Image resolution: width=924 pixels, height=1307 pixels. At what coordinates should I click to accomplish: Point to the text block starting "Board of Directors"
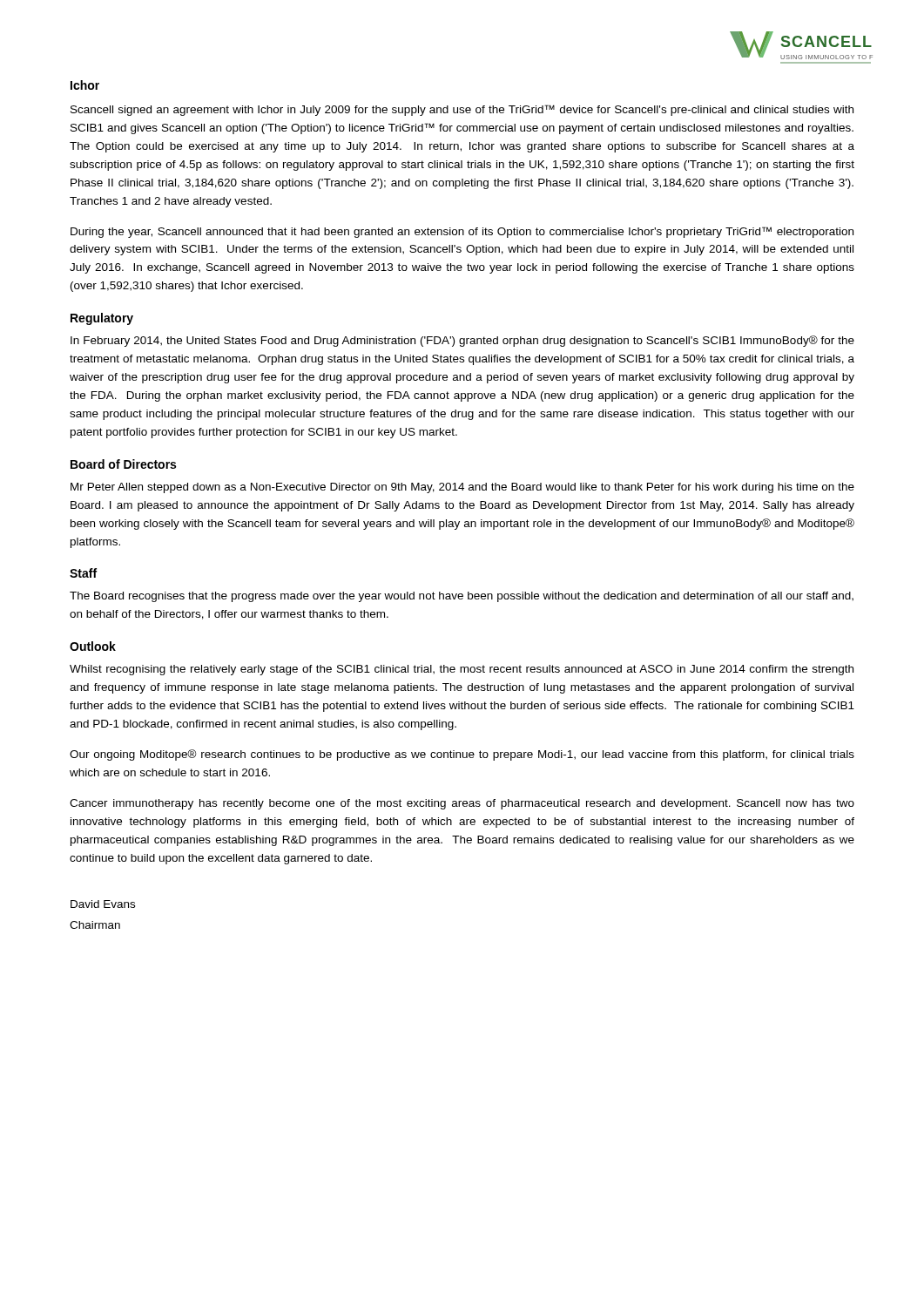(x=123, y=464)
